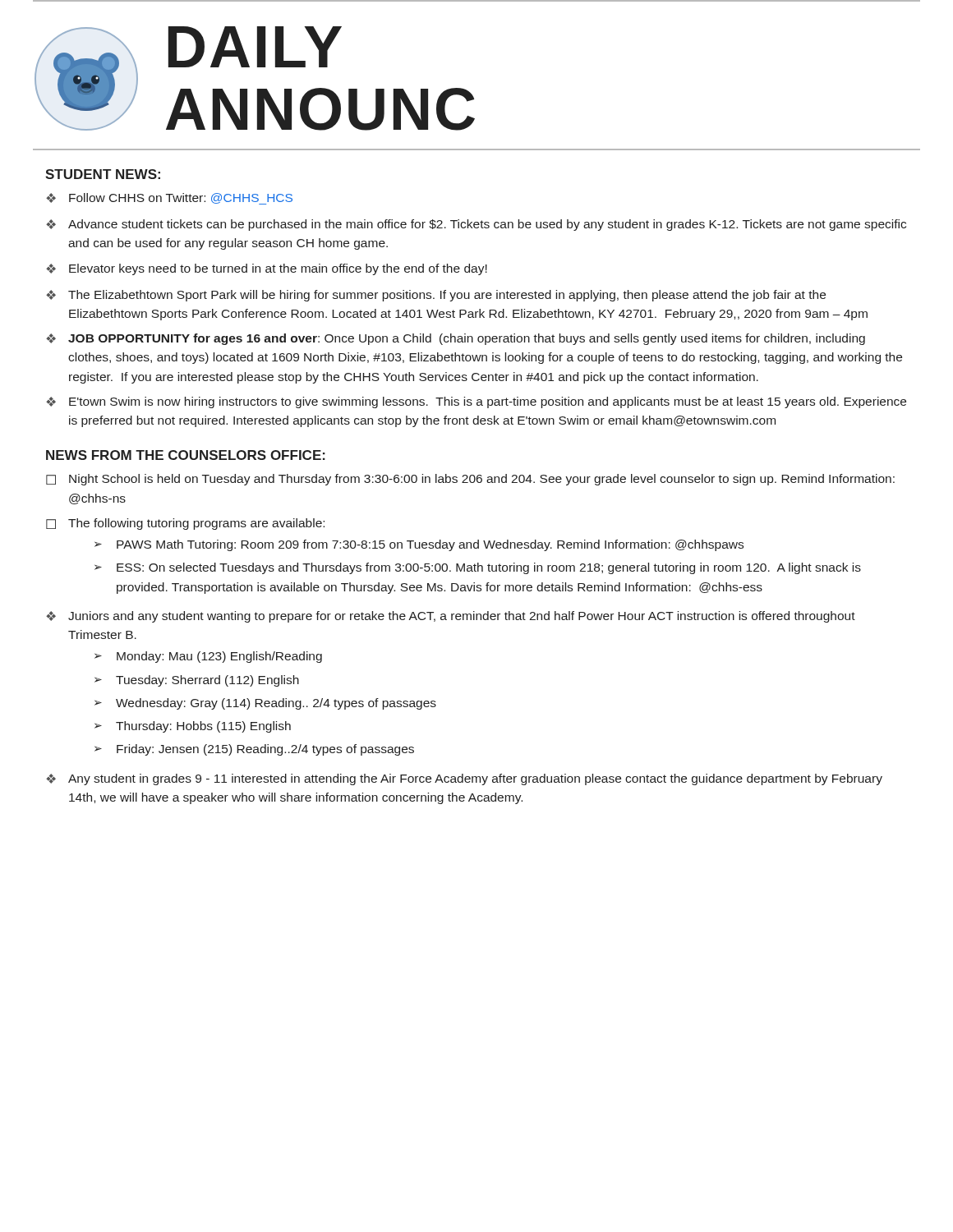This screenshot has width=953, height=1232.
Task: Click on the section header containing "STUDENT NEWS:"
Action: click(103, 175)
